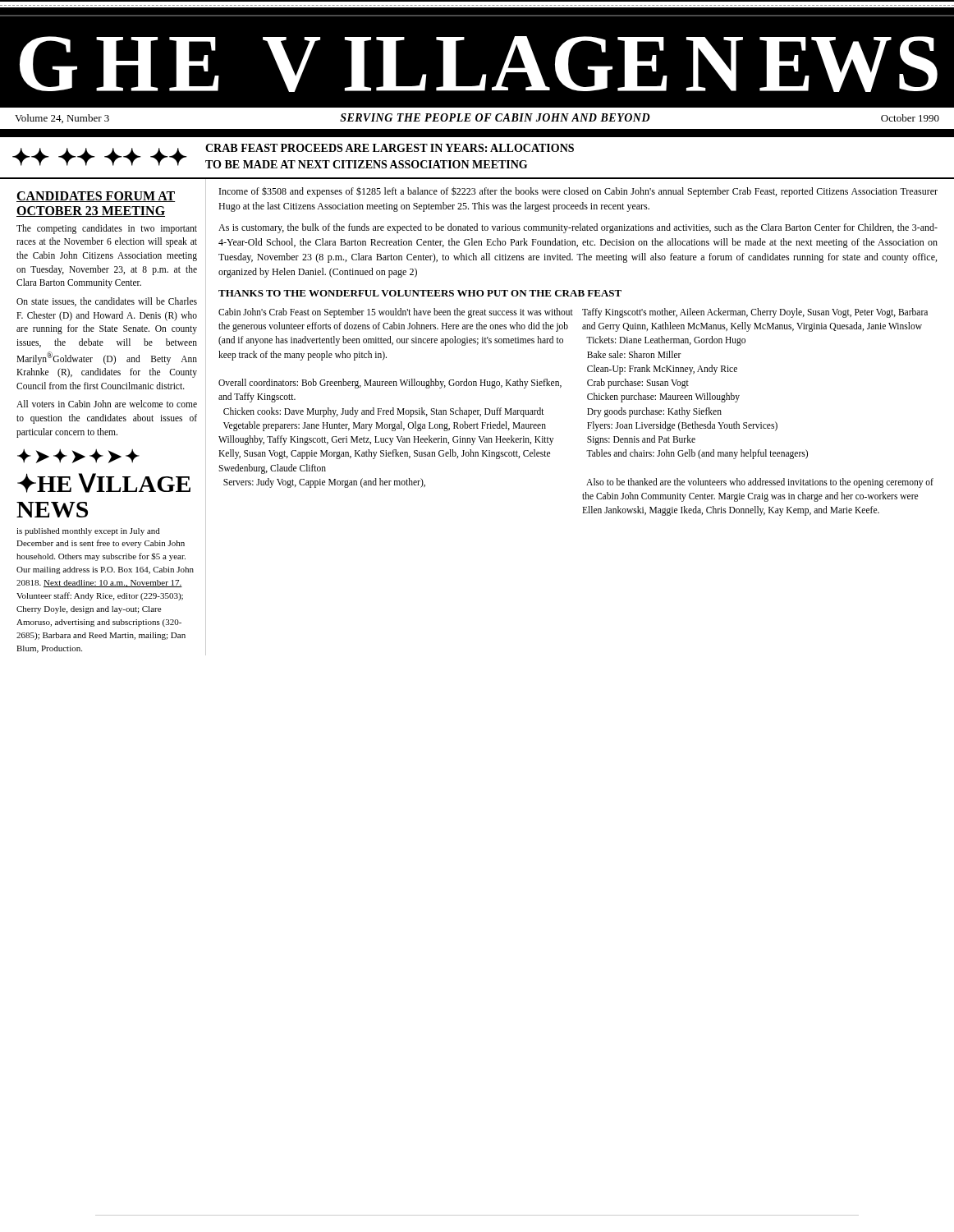
Task: Find the text block that reads "Cabin John's Crab Feast on September 15"
Action: point(396,397)
